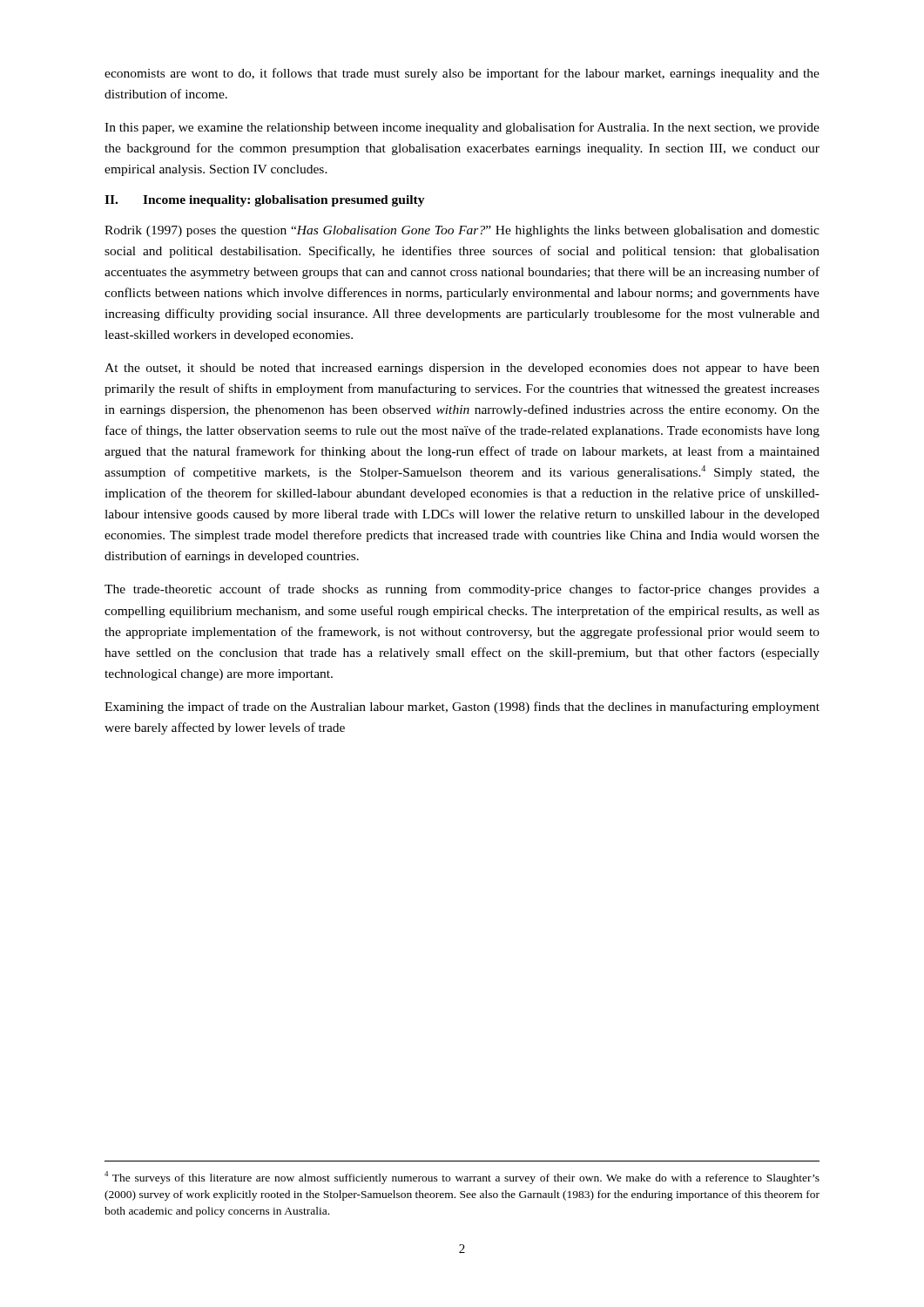The width and height of the screenshot is (924, 1307).
Task: Select the region starting "In this paper,"
Action: (x=462, y=148)
